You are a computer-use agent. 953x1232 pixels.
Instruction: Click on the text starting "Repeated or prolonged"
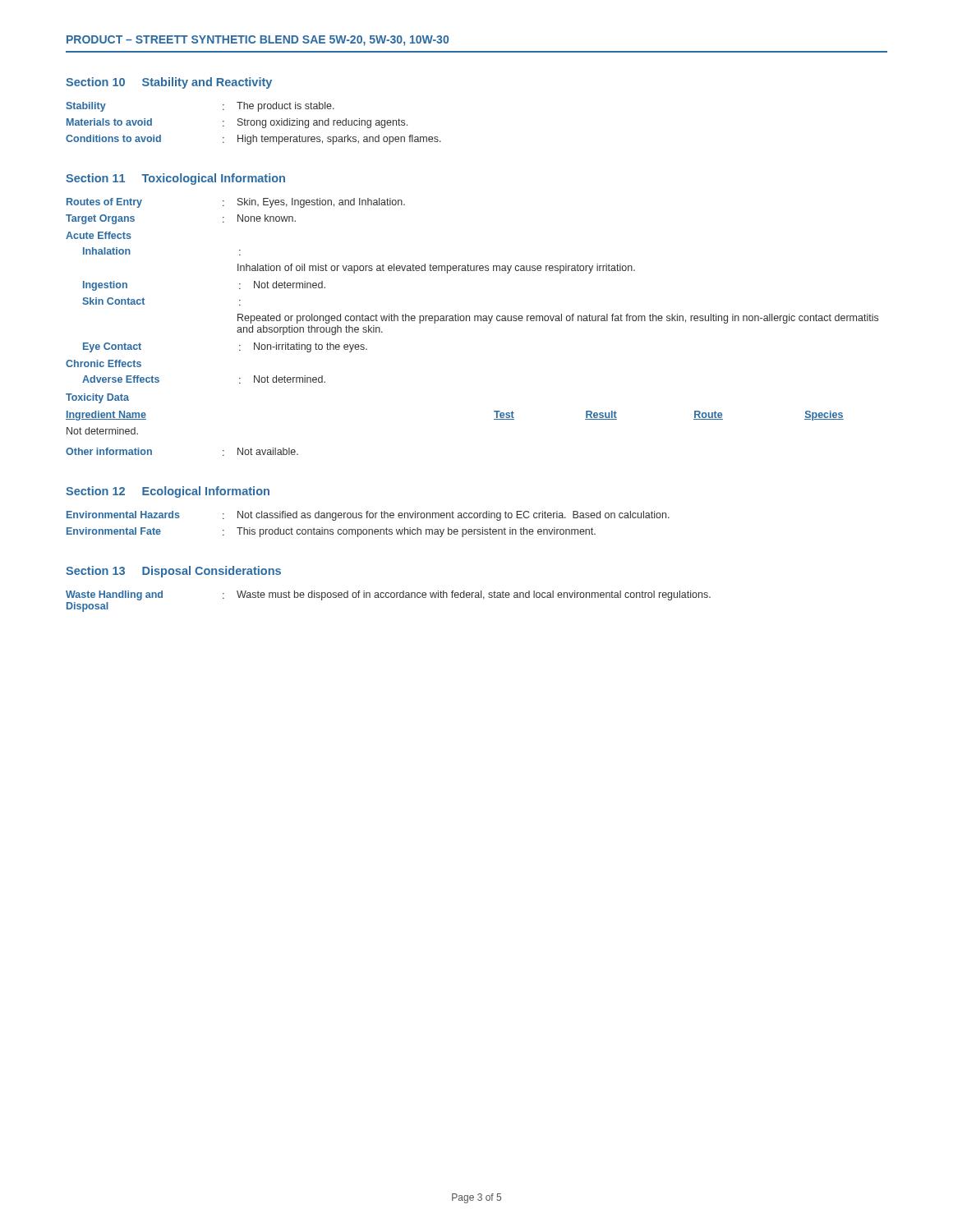click(558, 324)
